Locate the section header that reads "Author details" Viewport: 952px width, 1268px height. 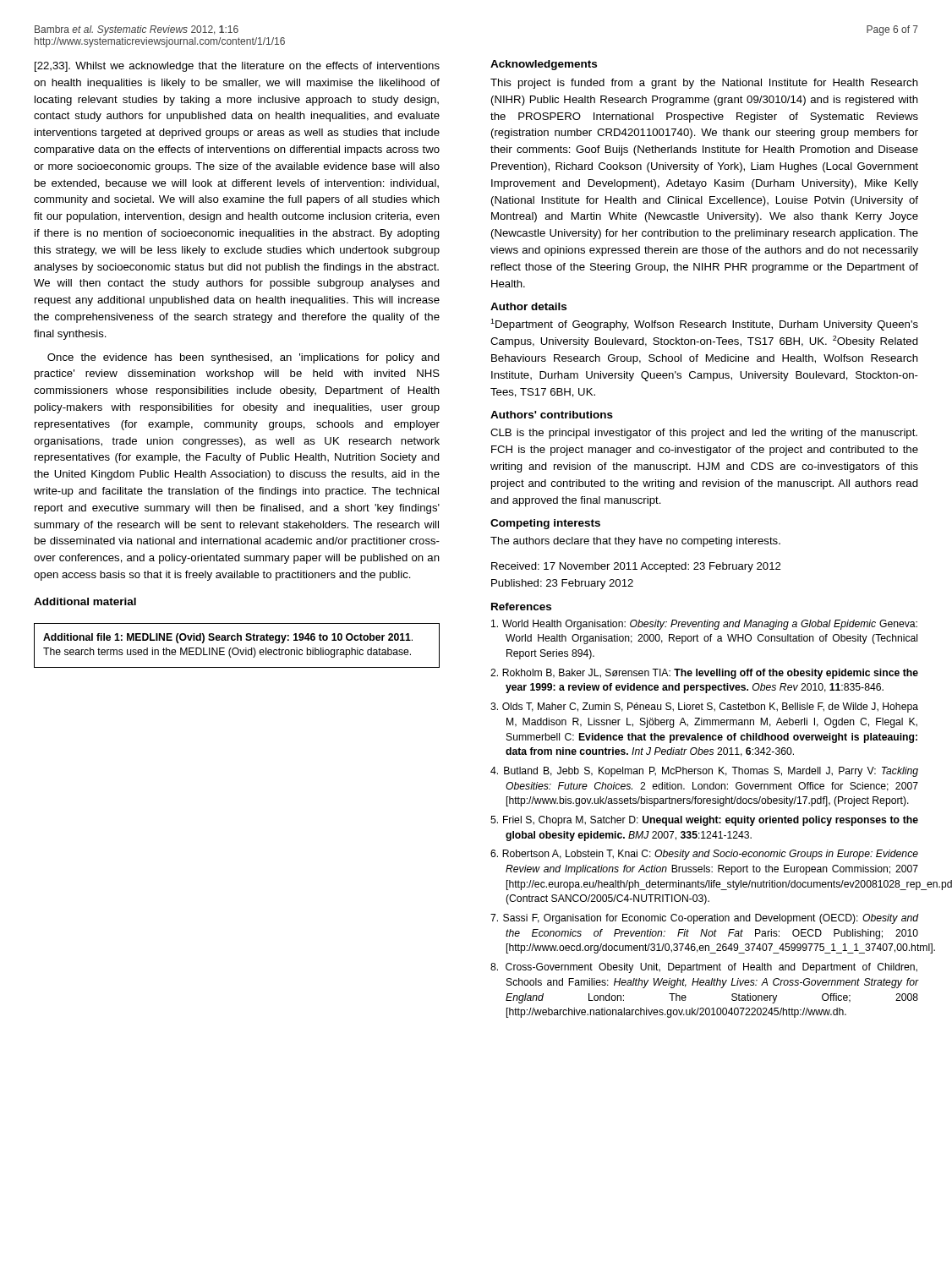click(x=529, y=307)
